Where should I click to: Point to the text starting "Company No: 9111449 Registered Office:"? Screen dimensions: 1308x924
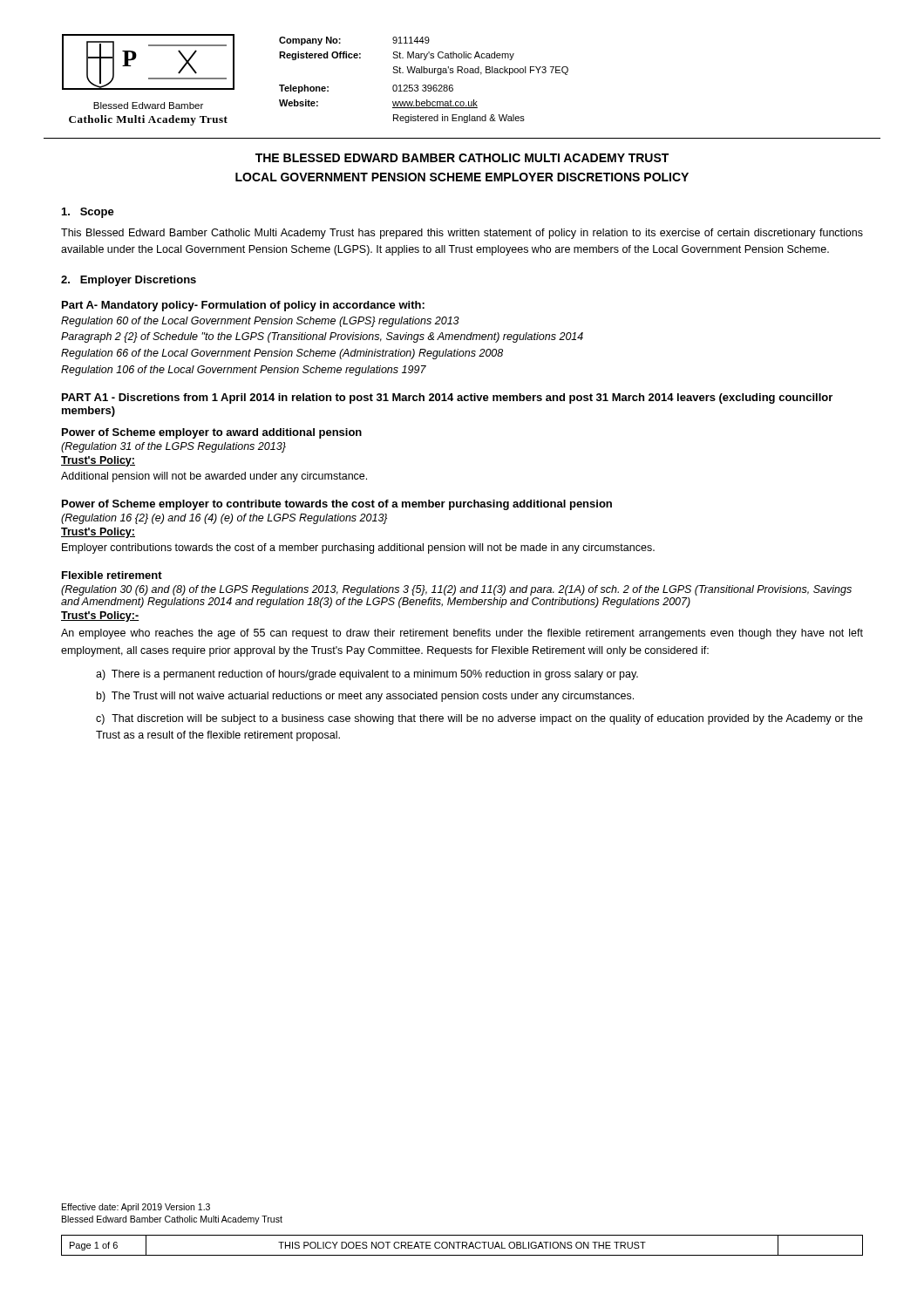coord(424,79)
